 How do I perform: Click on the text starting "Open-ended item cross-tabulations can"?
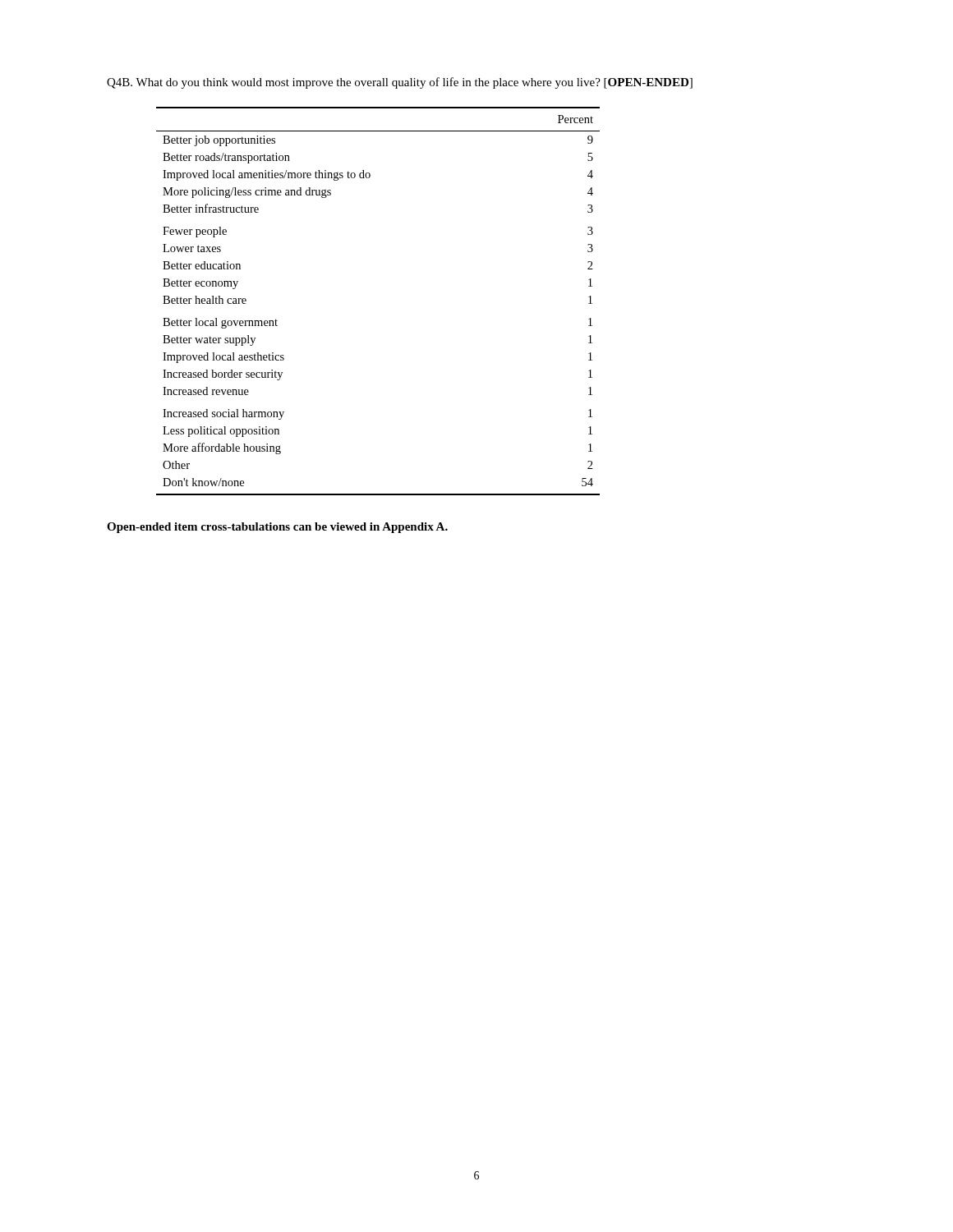point(277,526)
